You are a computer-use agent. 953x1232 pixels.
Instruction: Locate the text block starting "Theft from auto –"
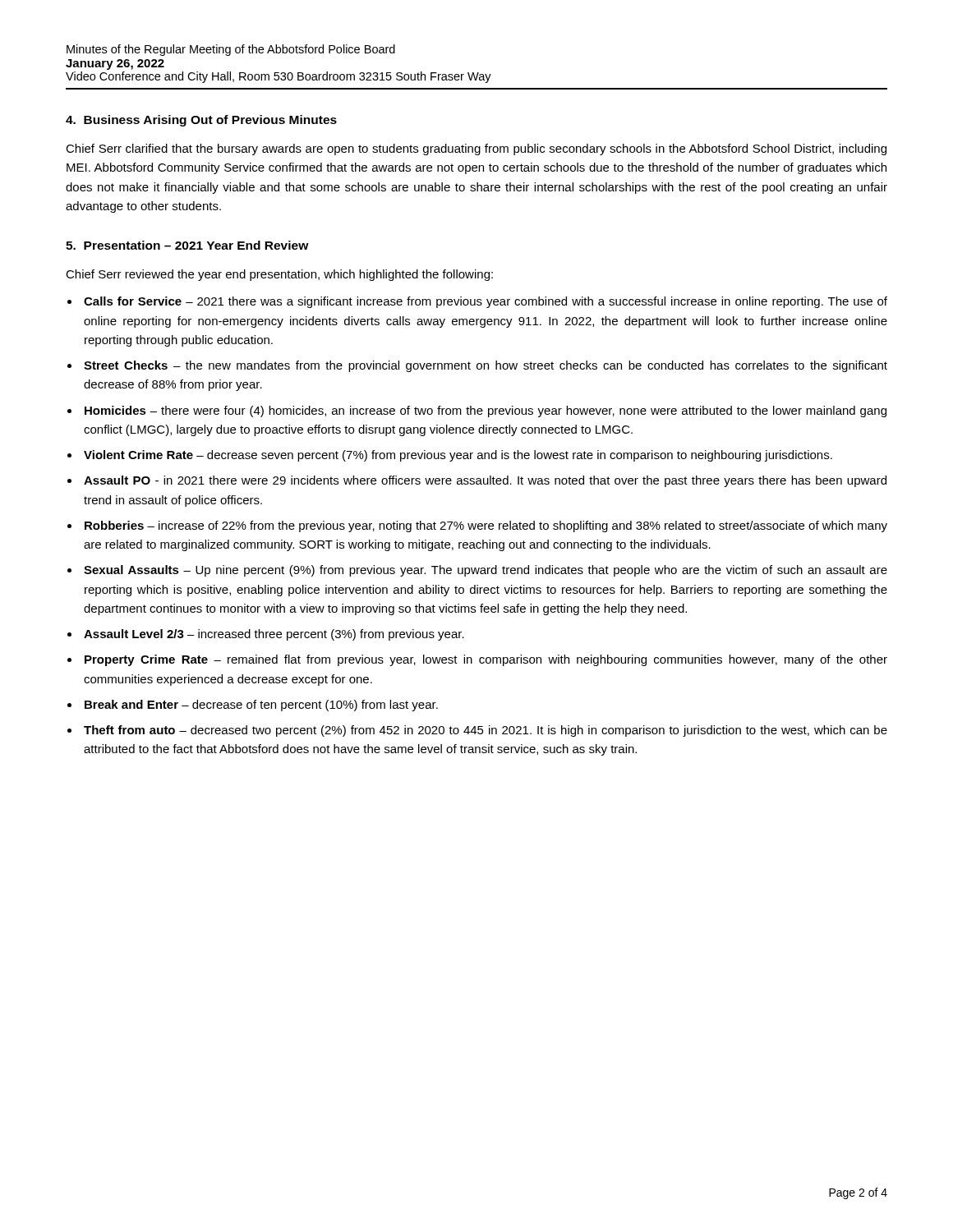486,739
